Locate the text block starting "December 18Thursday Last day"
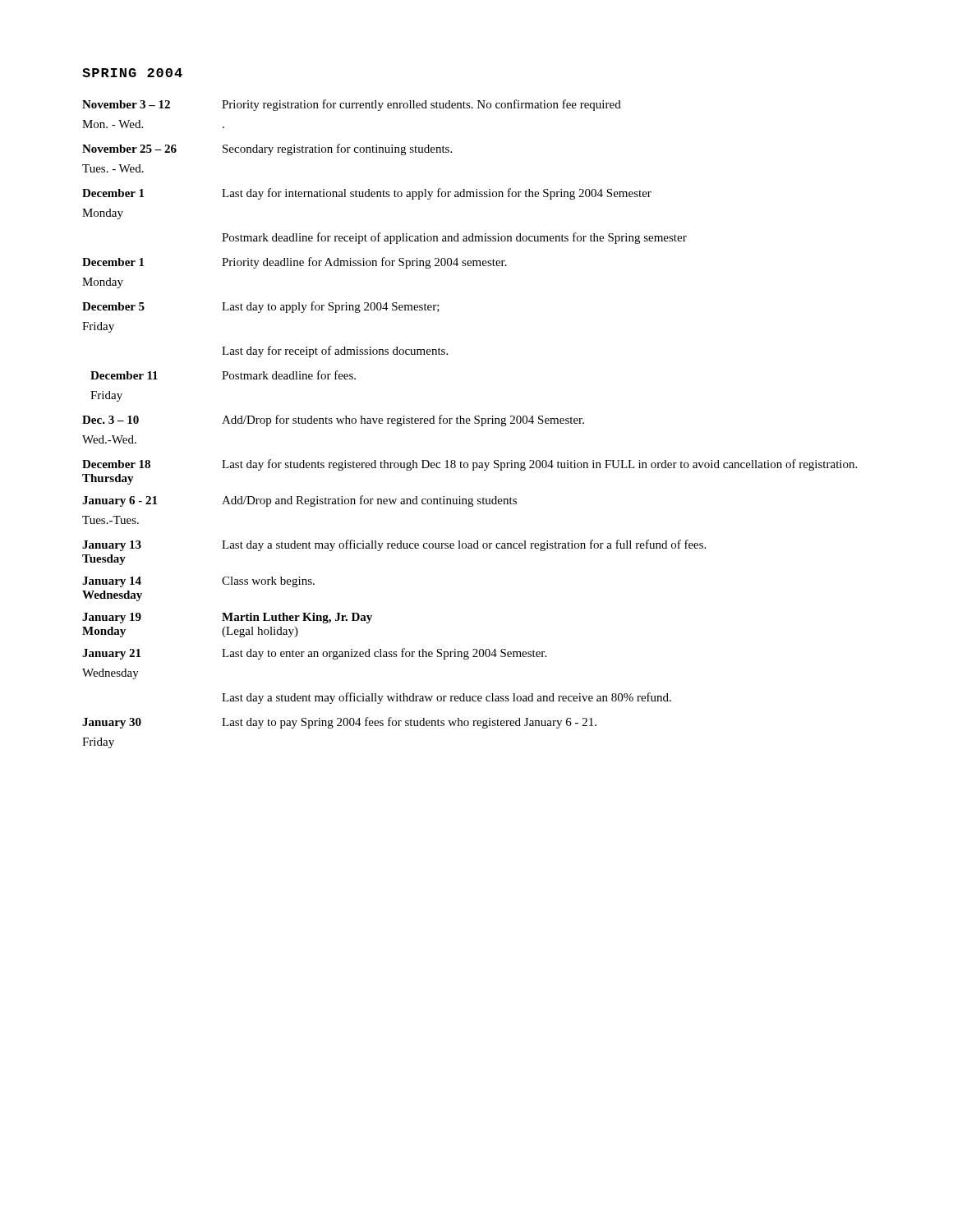 (x=476, y=471)
